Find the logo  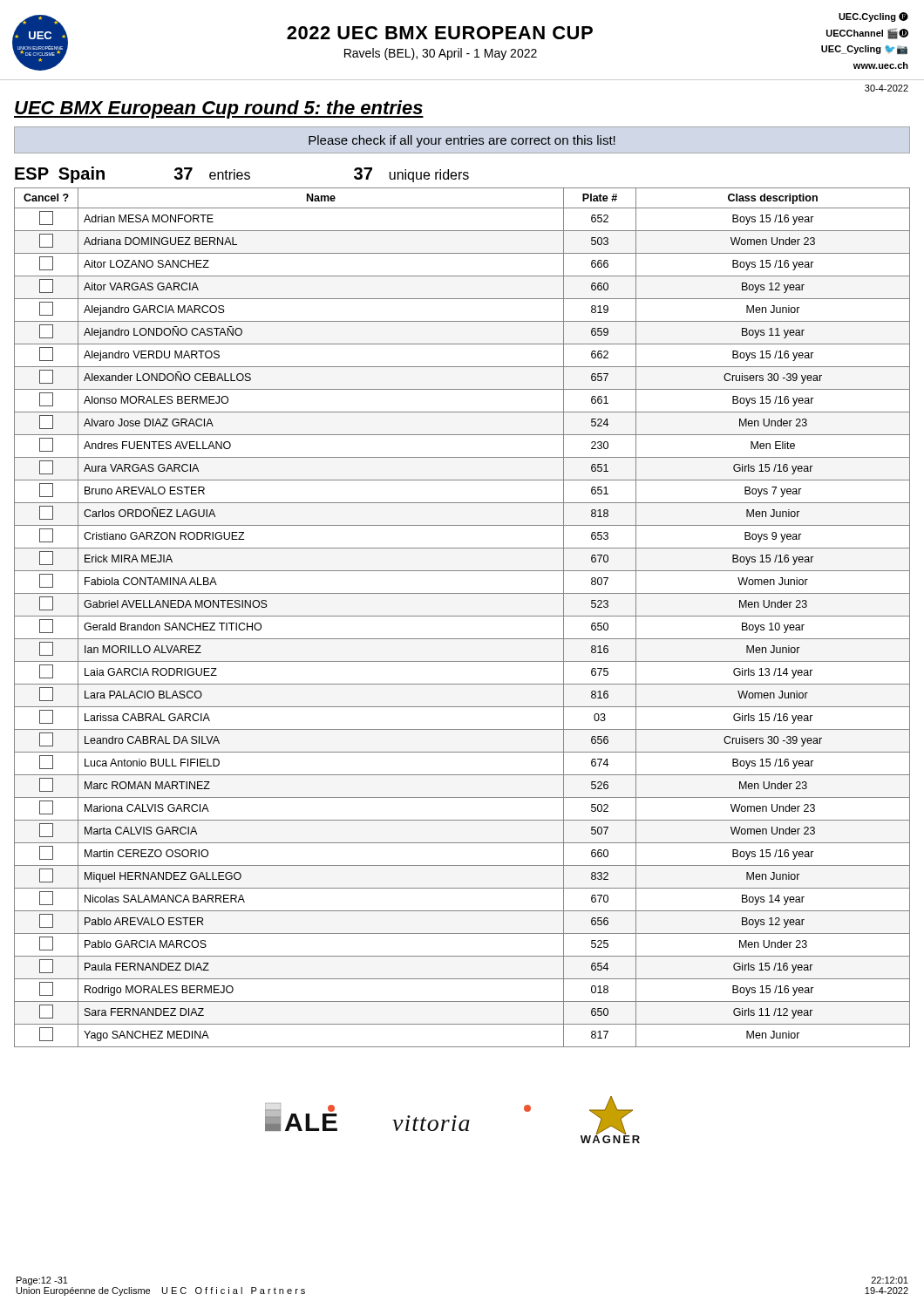tap(462, 1118)
